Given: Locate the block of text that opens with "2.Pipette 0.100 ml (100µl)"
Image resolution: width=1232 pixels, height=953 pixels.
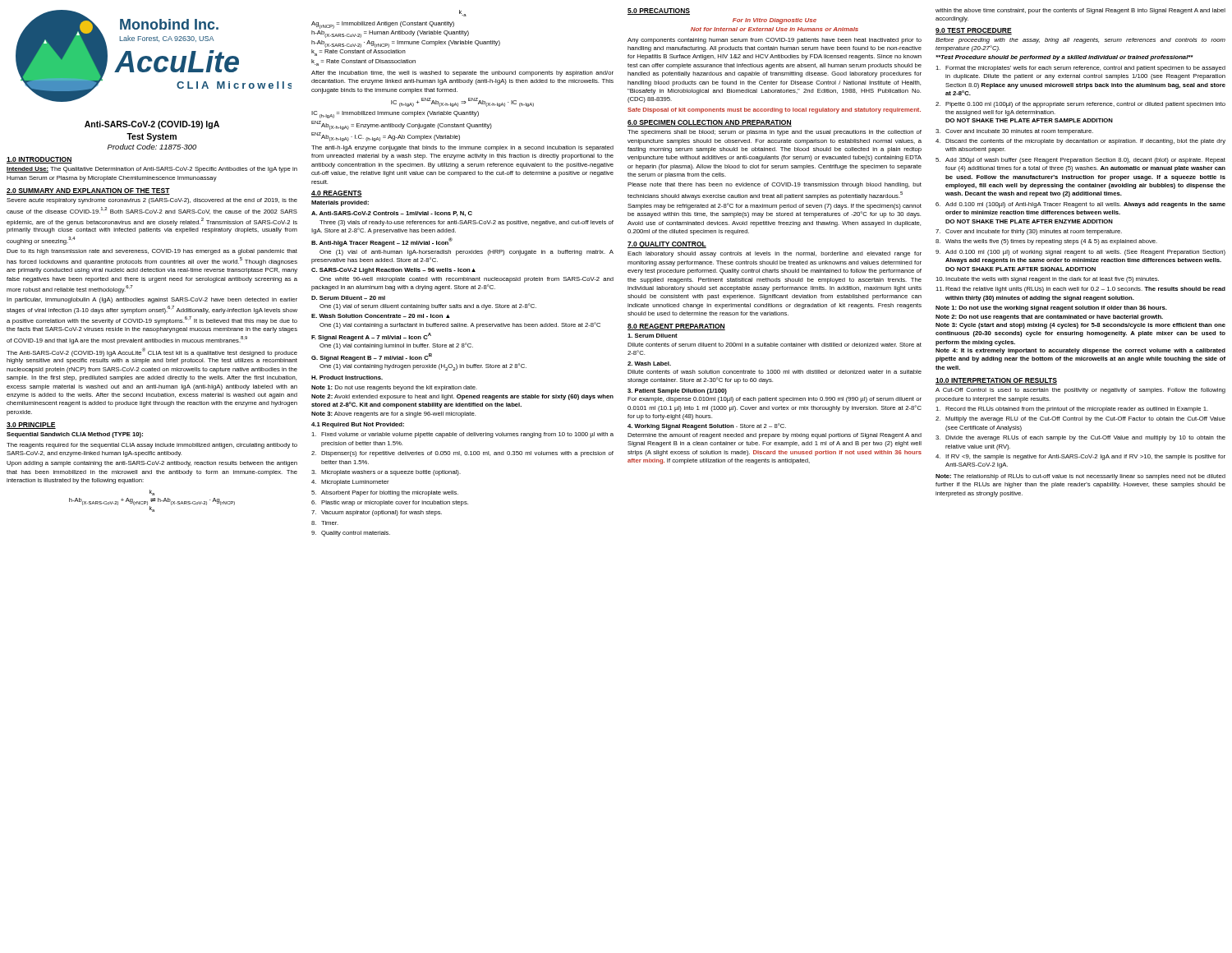Looking at the screenshot, I should coord(1080,113).
